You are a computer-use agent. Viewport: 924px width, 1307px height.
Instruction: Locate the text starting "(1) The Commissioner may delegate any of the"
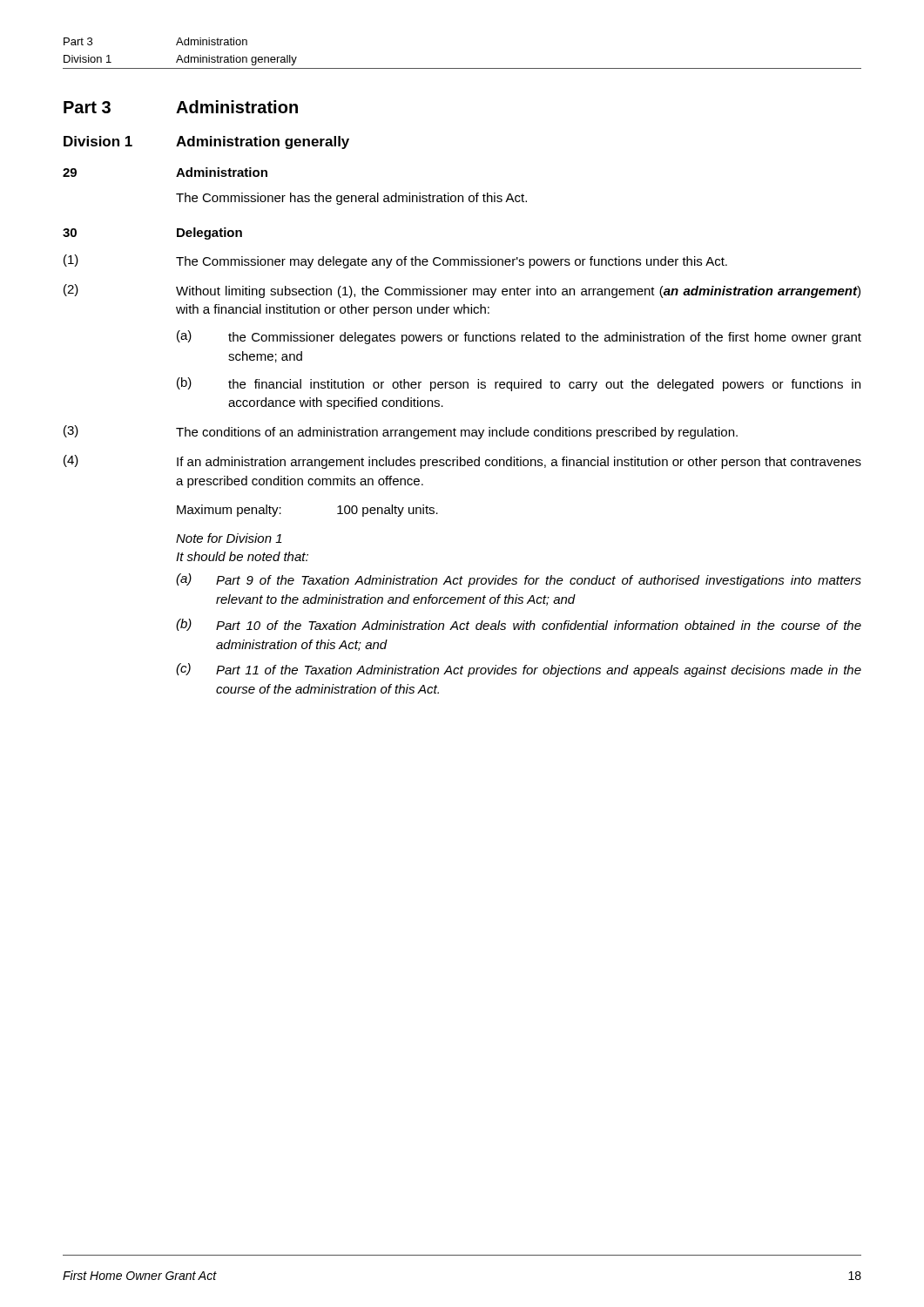click(x=462, y=261)
